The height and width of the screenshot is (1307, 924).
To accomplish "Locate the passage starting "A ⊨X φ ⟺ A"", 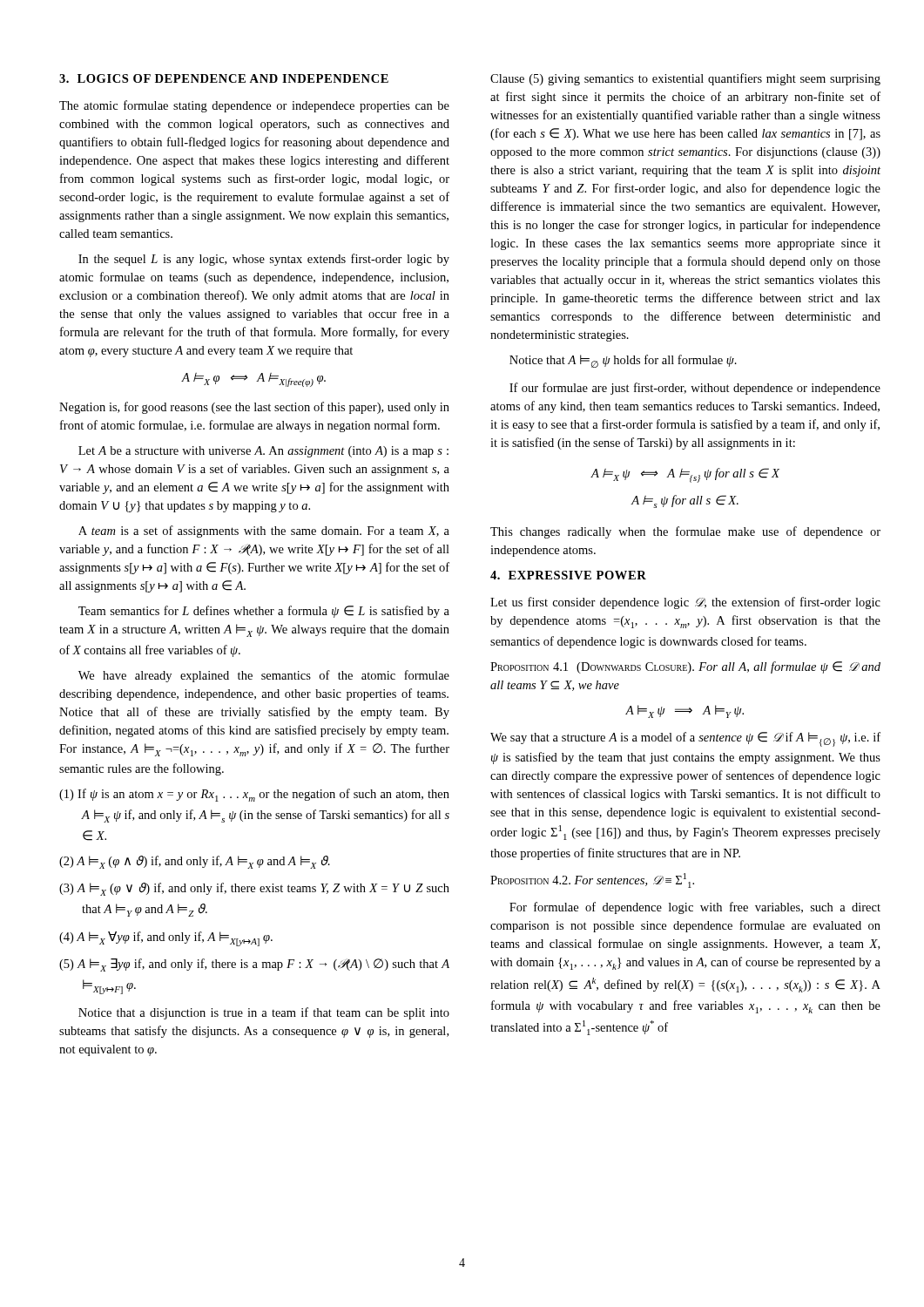I will point(254,379).
